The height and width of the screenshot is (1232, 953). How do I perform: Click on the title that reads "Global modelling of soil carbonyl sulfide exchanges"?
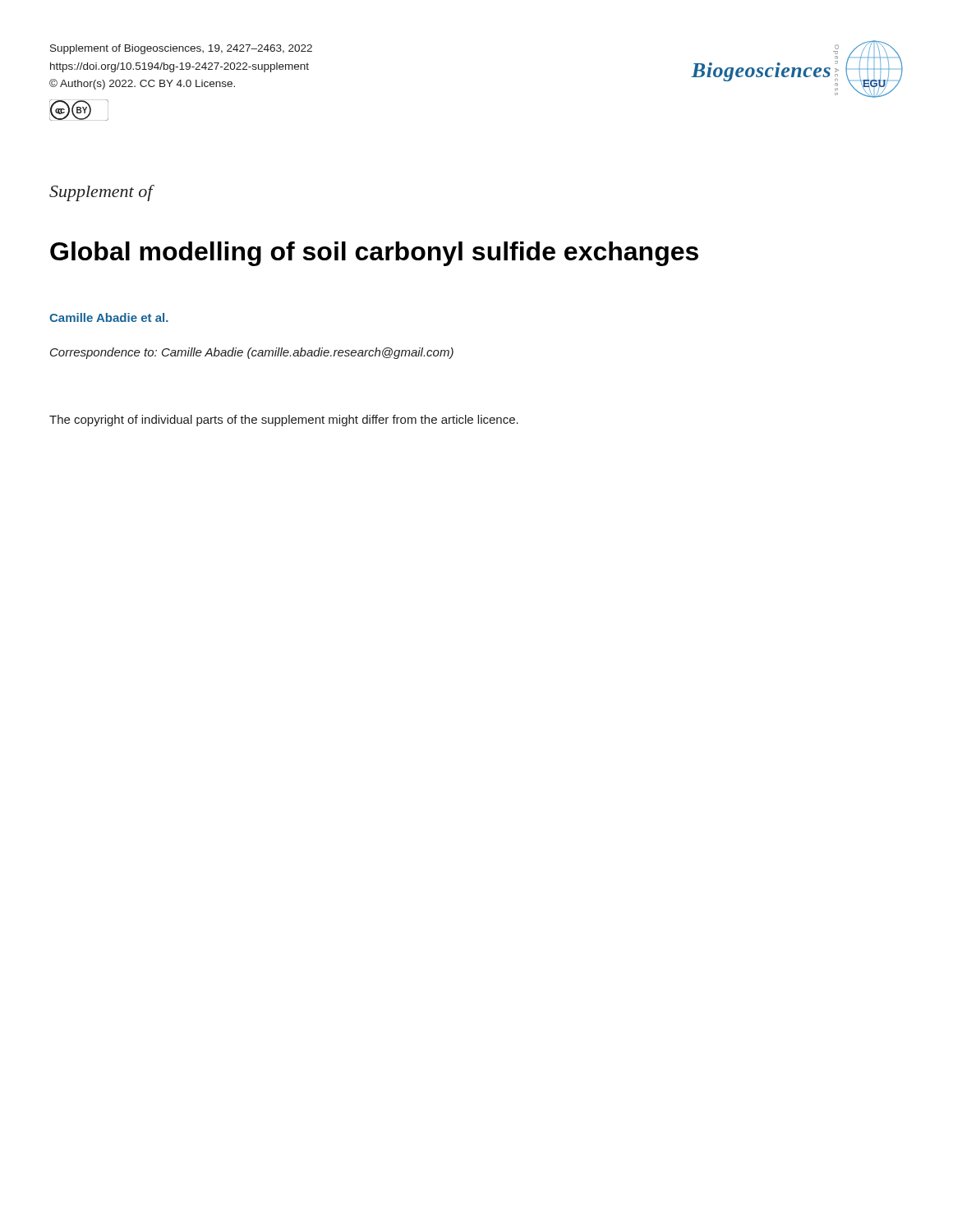tap(374, 251)
